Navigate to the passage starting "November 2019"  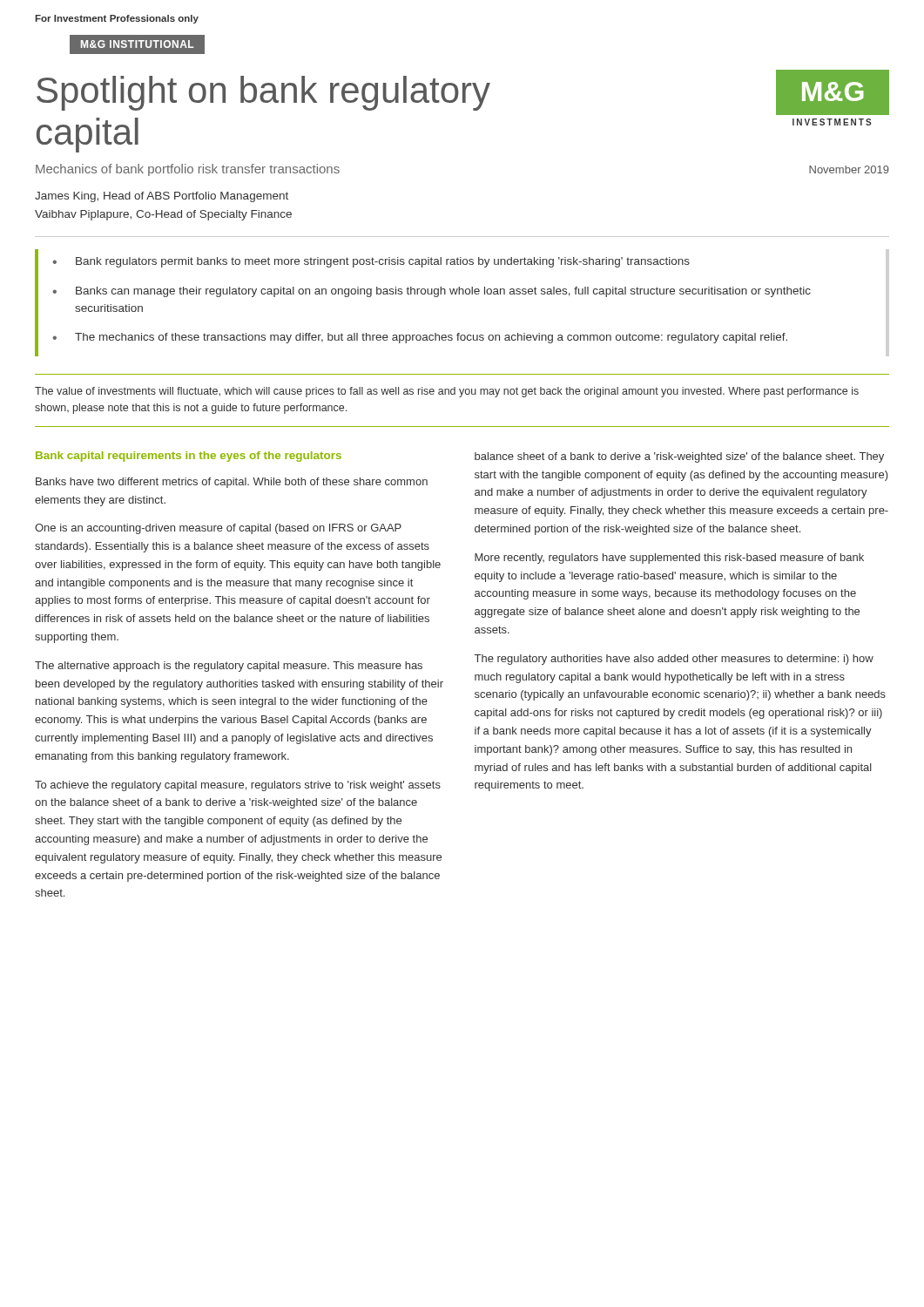pyautogui.click(x=849, y=169)
